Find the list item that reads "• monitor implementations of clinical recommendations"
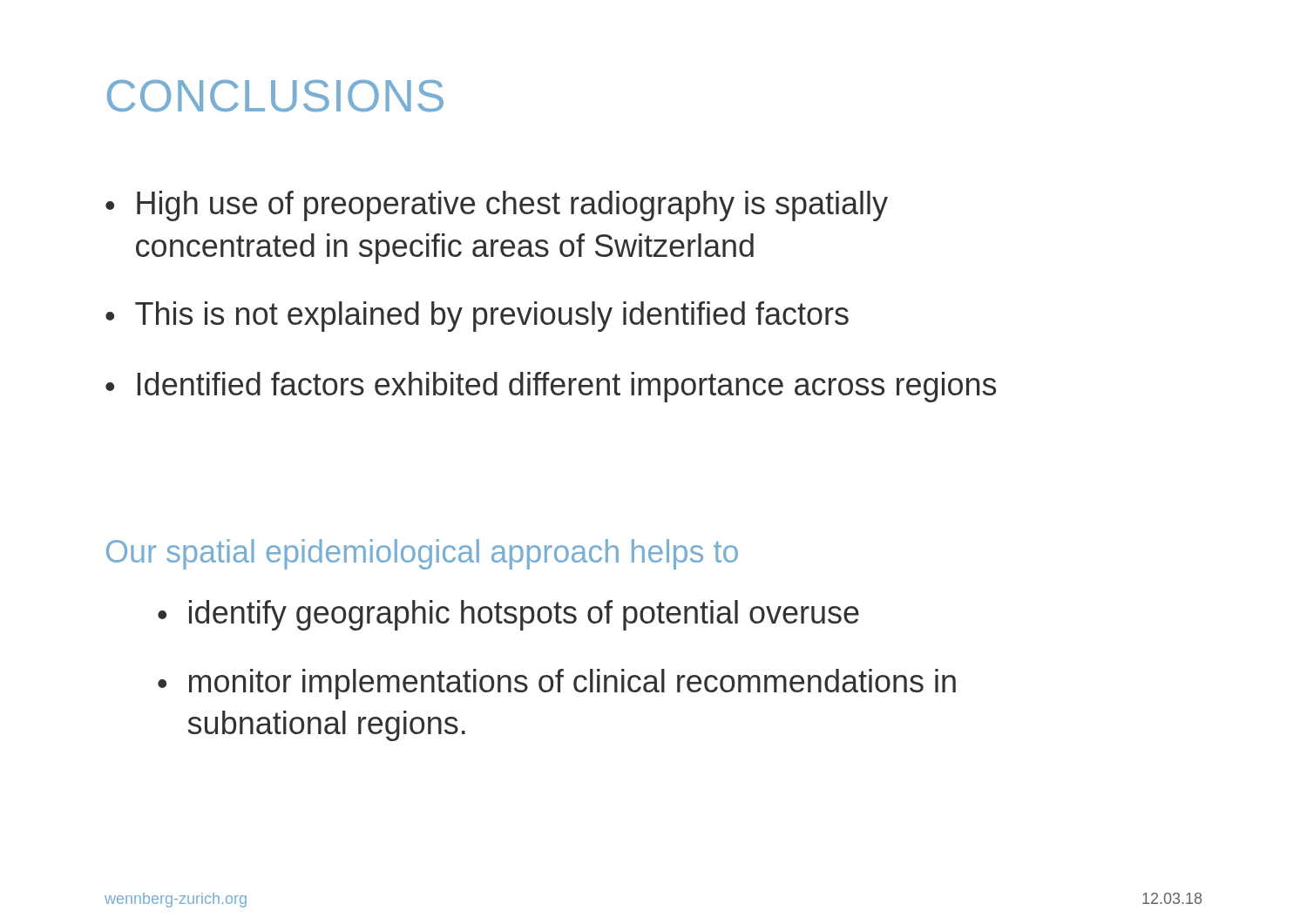 [557, 703]
